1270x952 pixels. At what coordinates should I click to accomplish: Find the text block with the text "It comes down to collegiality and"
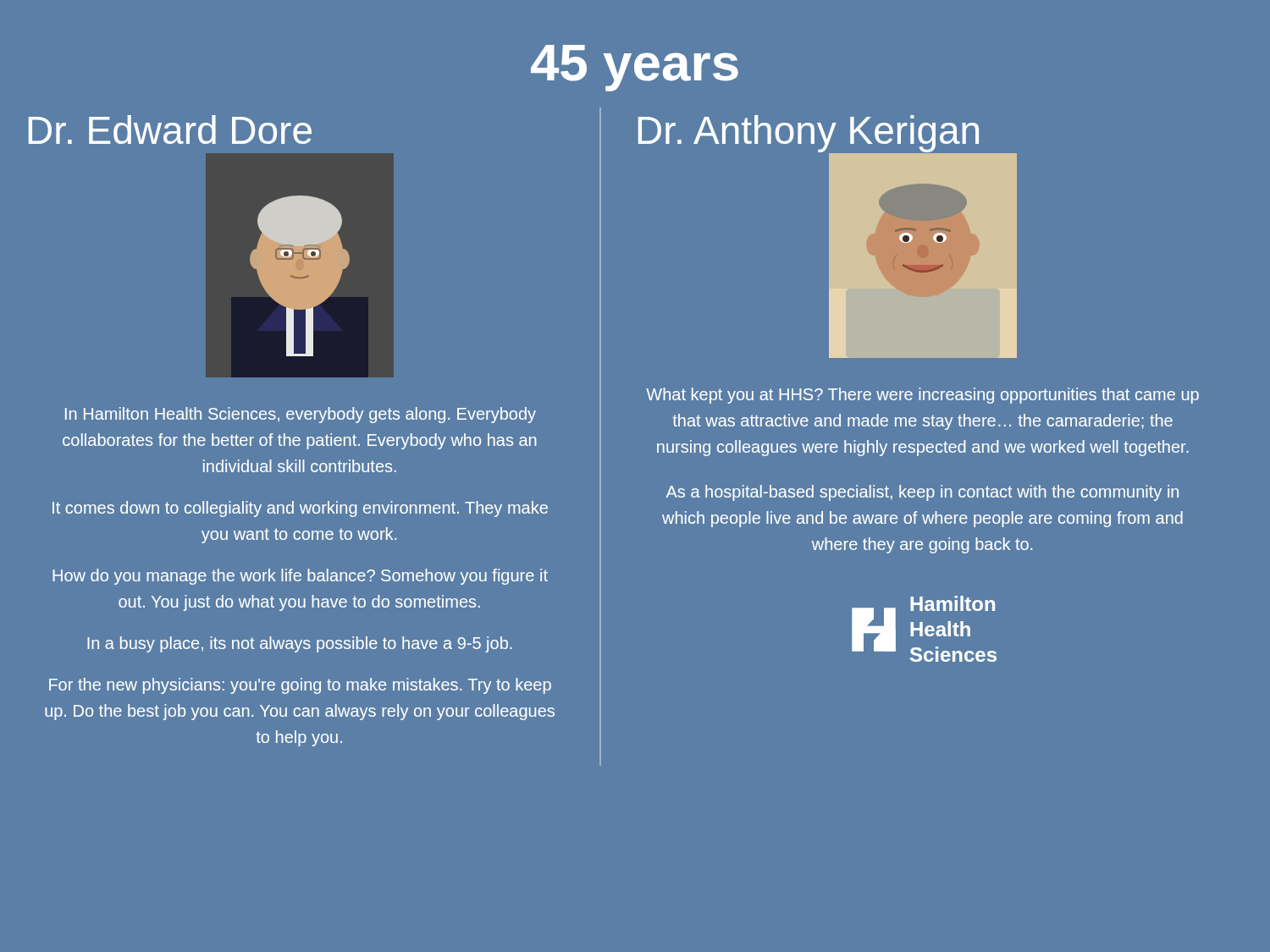(x=300, y=521)
